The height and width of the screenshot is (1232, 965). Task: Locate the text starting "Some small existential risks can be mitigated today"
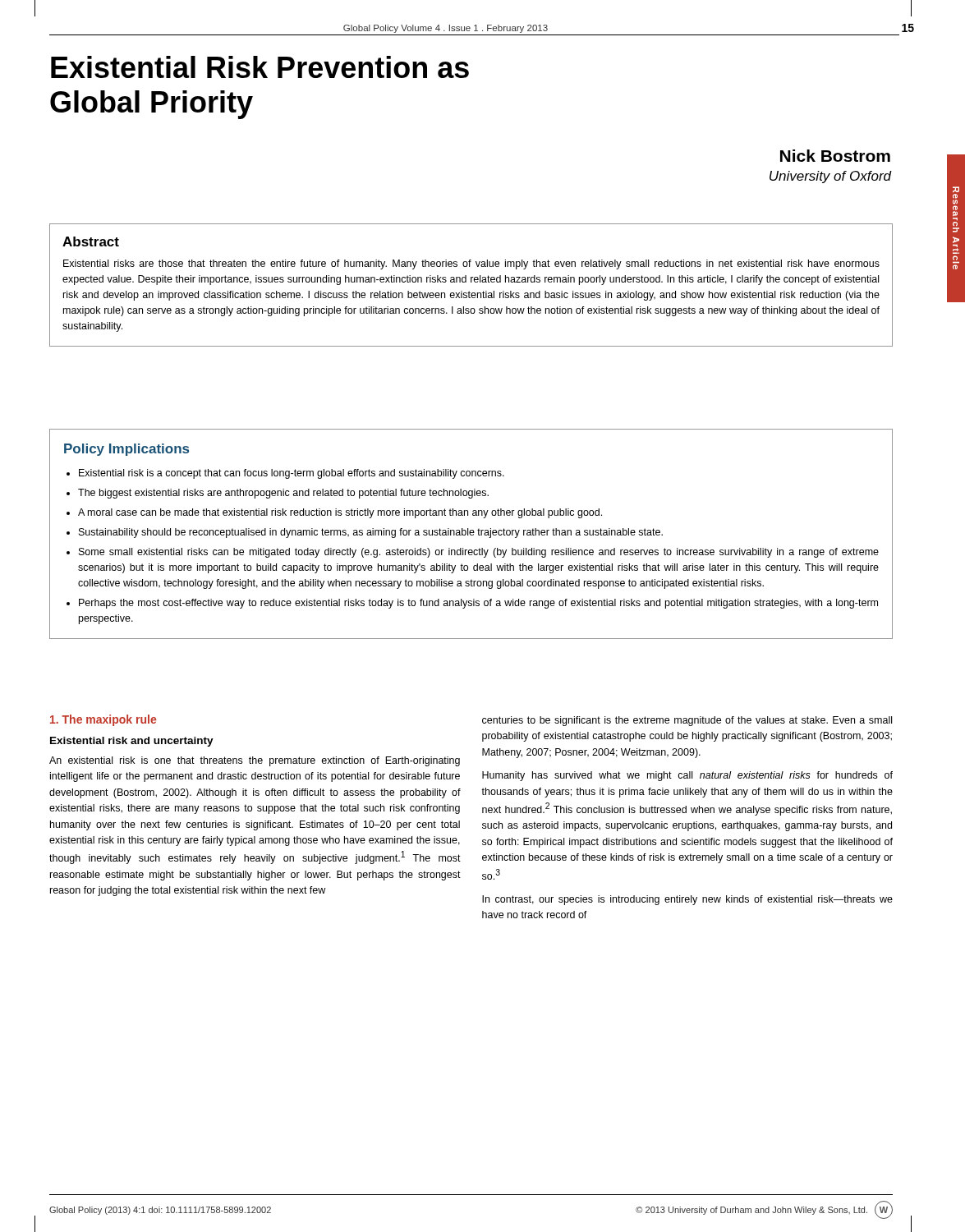point(478,568)
